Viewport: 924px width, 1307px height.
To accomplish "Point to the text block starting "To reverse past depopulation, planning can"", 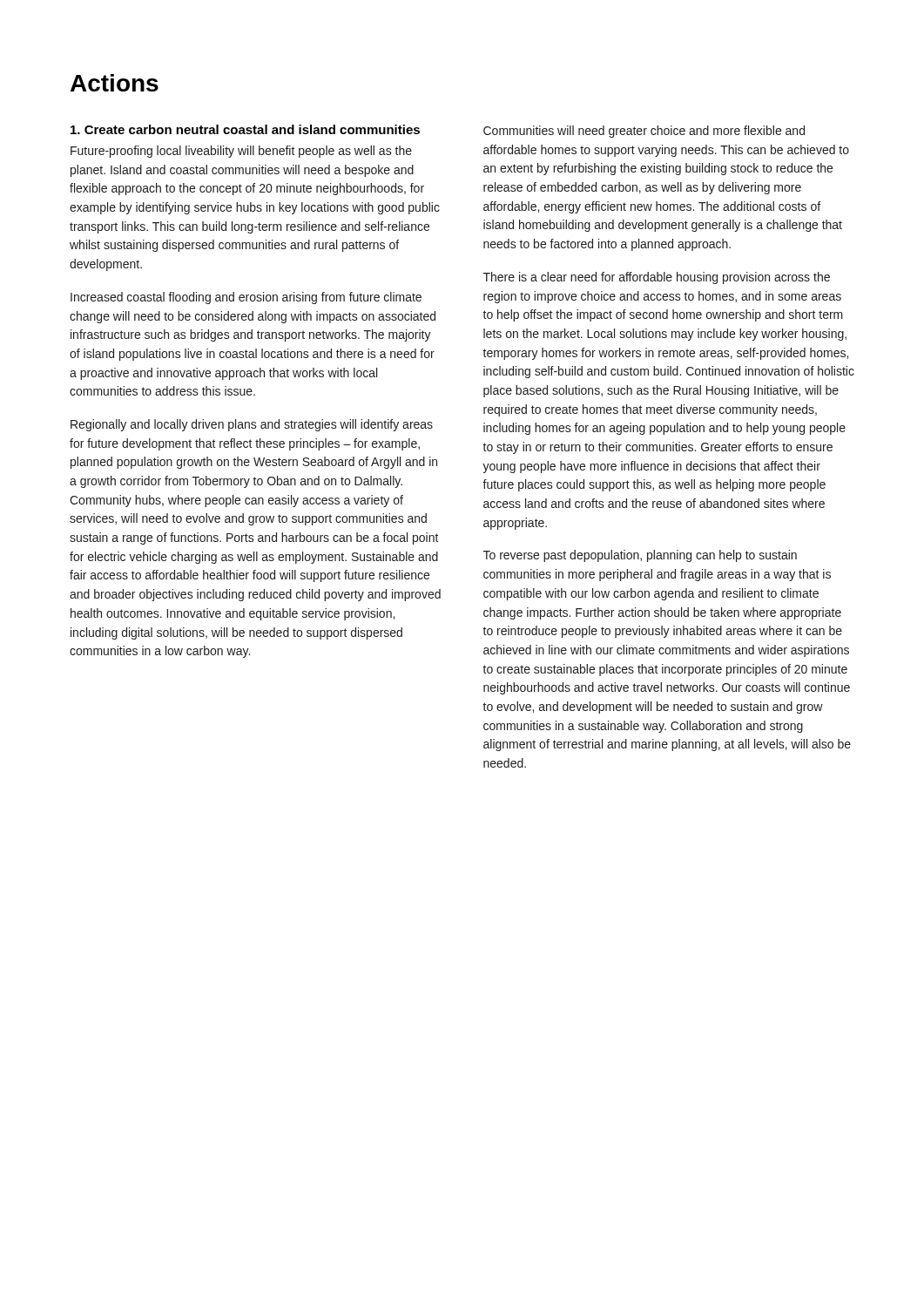I will click(x=667, y=659).
